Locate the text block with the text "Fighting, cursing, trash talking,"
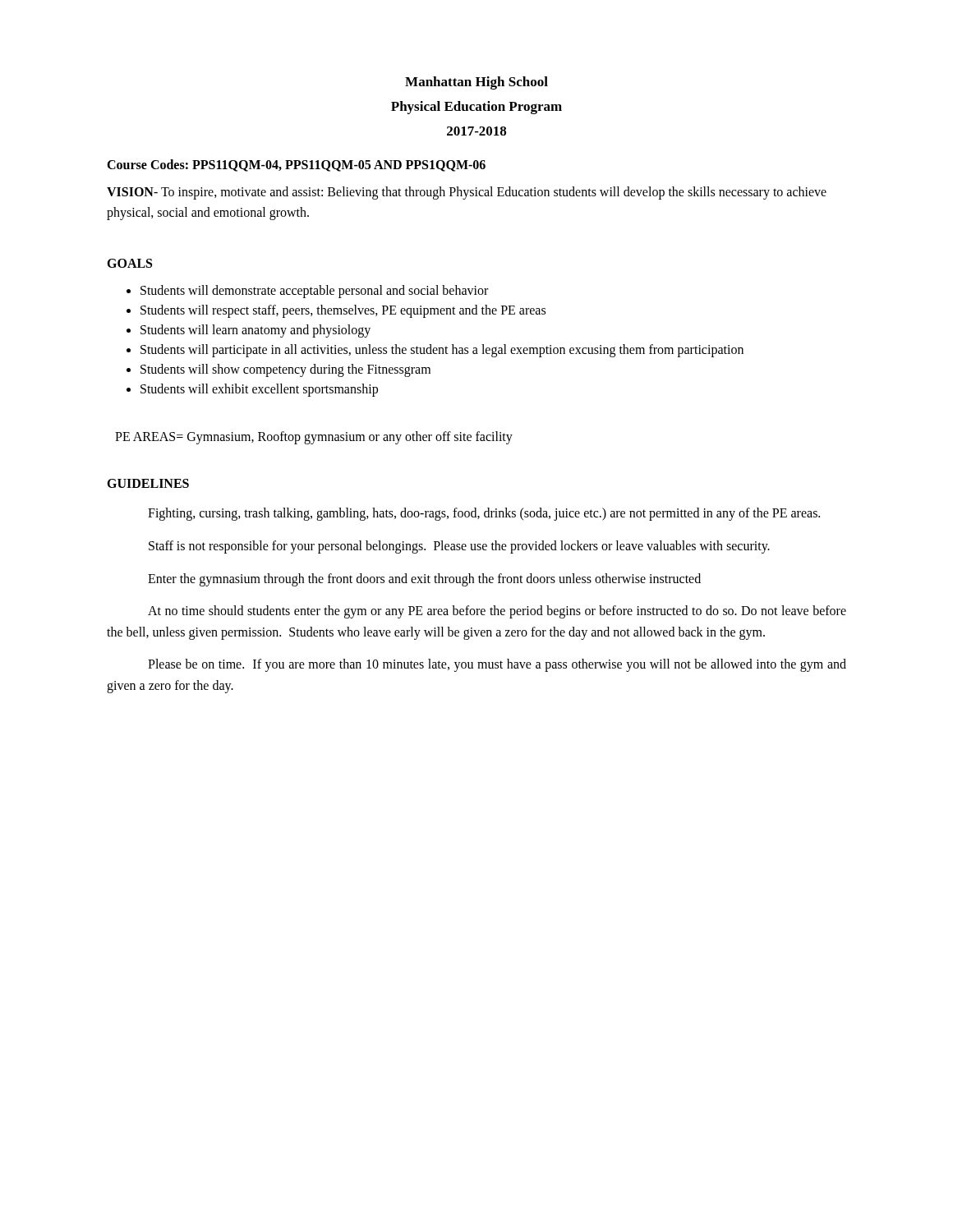The width and height of the screenshot is (953, 1232). [484, 513]
